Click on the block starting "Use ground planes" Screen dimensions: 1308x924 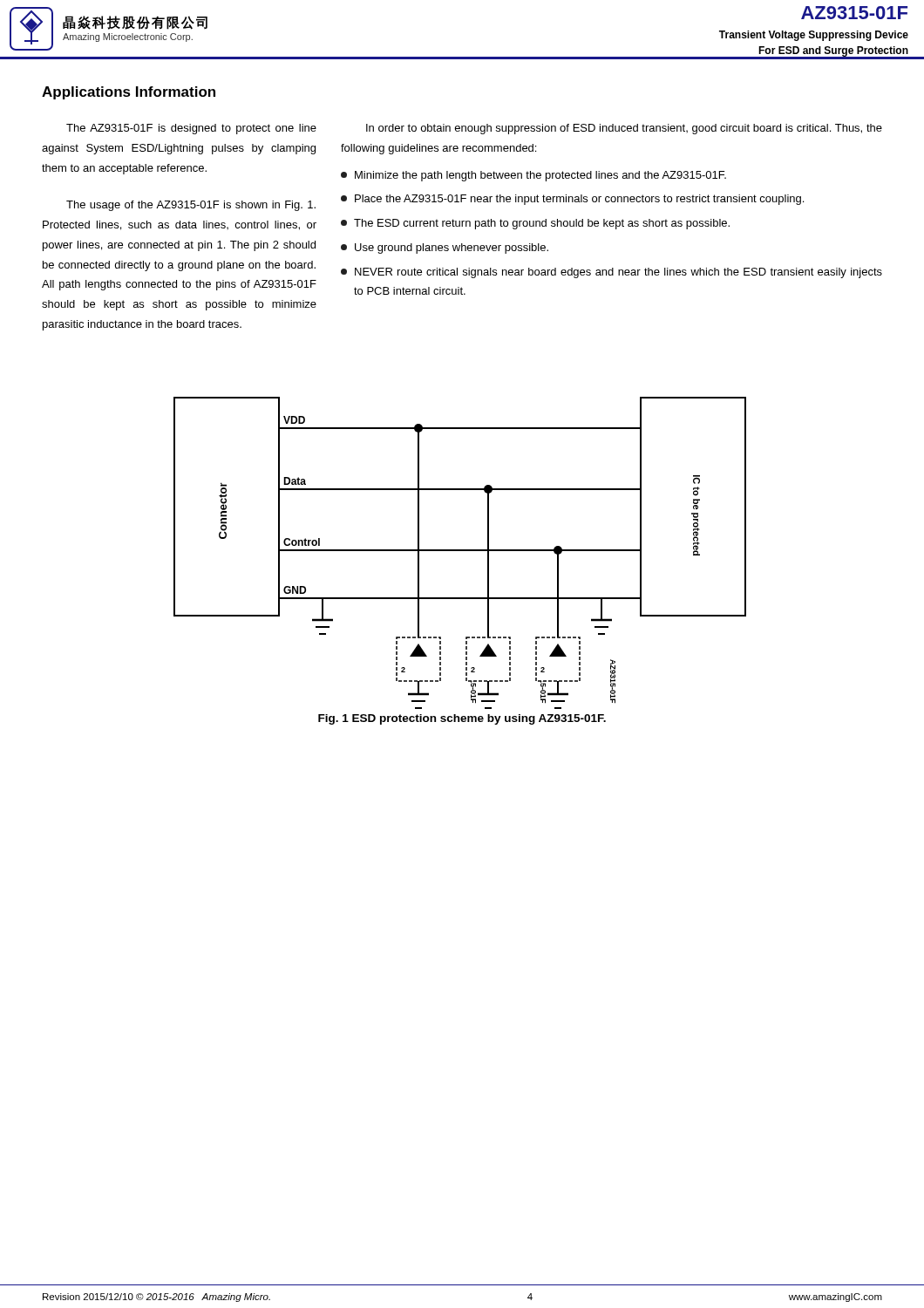[x=445, y=248]
